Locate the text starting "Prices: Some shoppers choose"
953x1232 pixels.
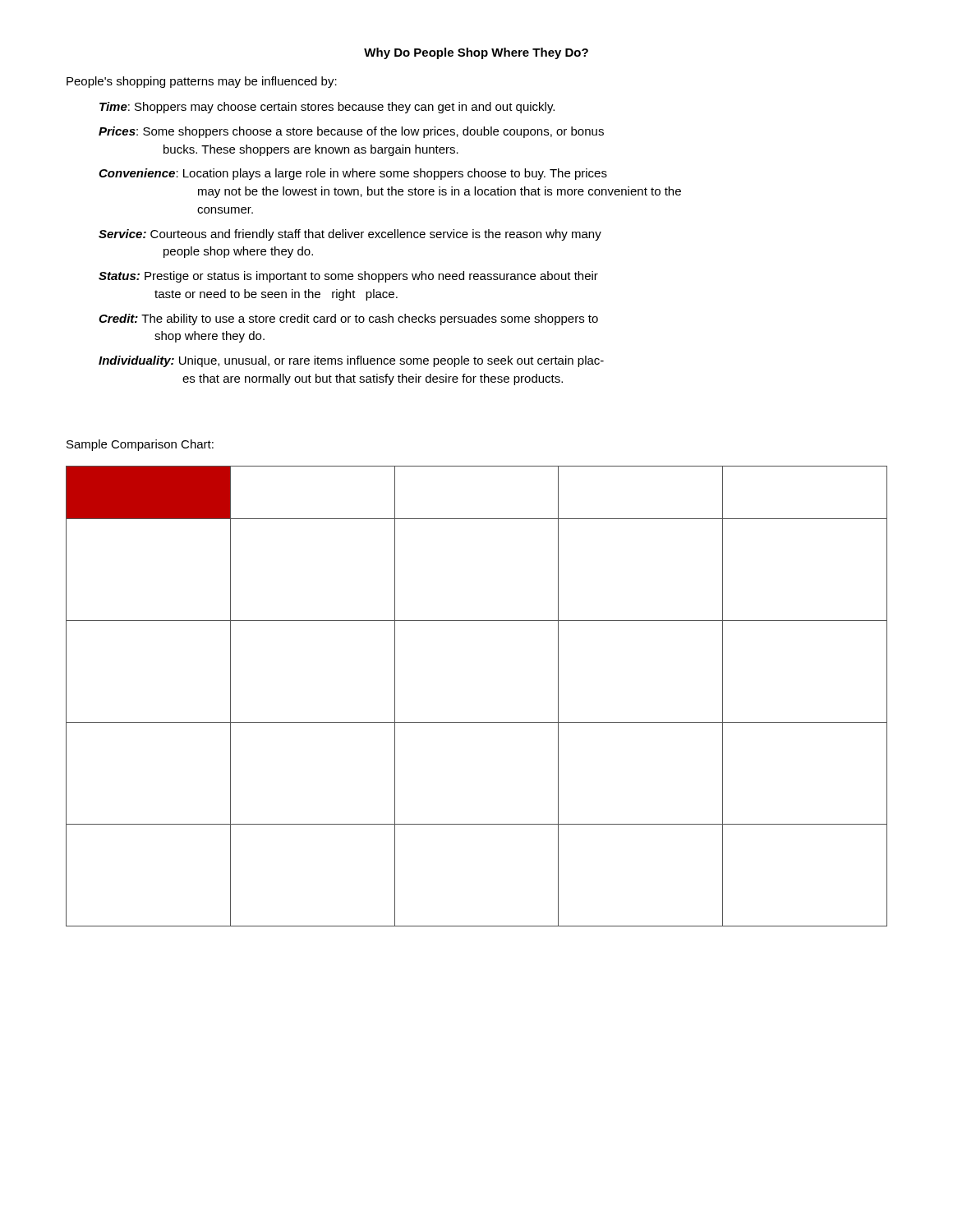tap(351, 140)
